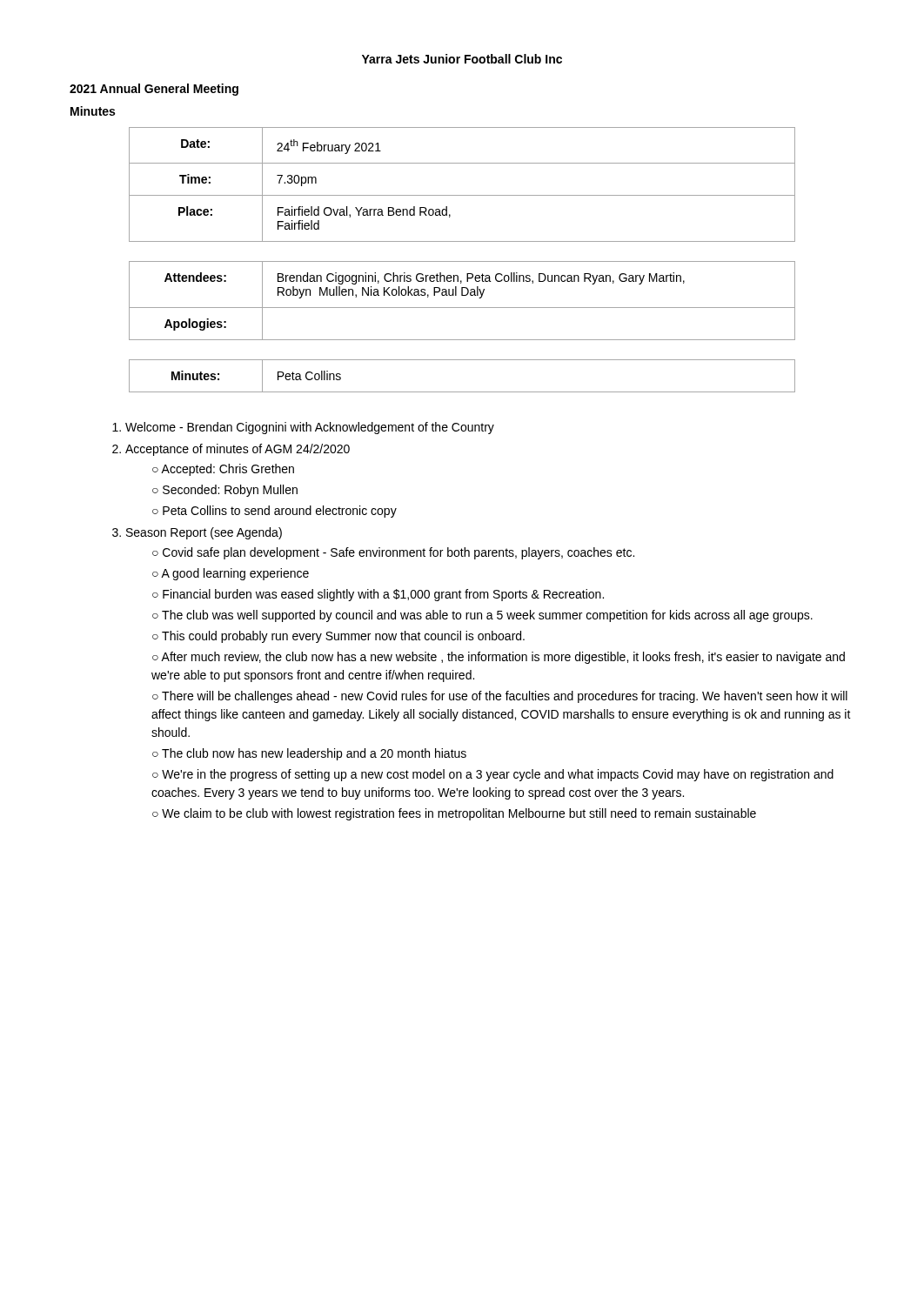This screenshot has height=1305, width=924.
Task: Locate the title
Action: point(154,89)
